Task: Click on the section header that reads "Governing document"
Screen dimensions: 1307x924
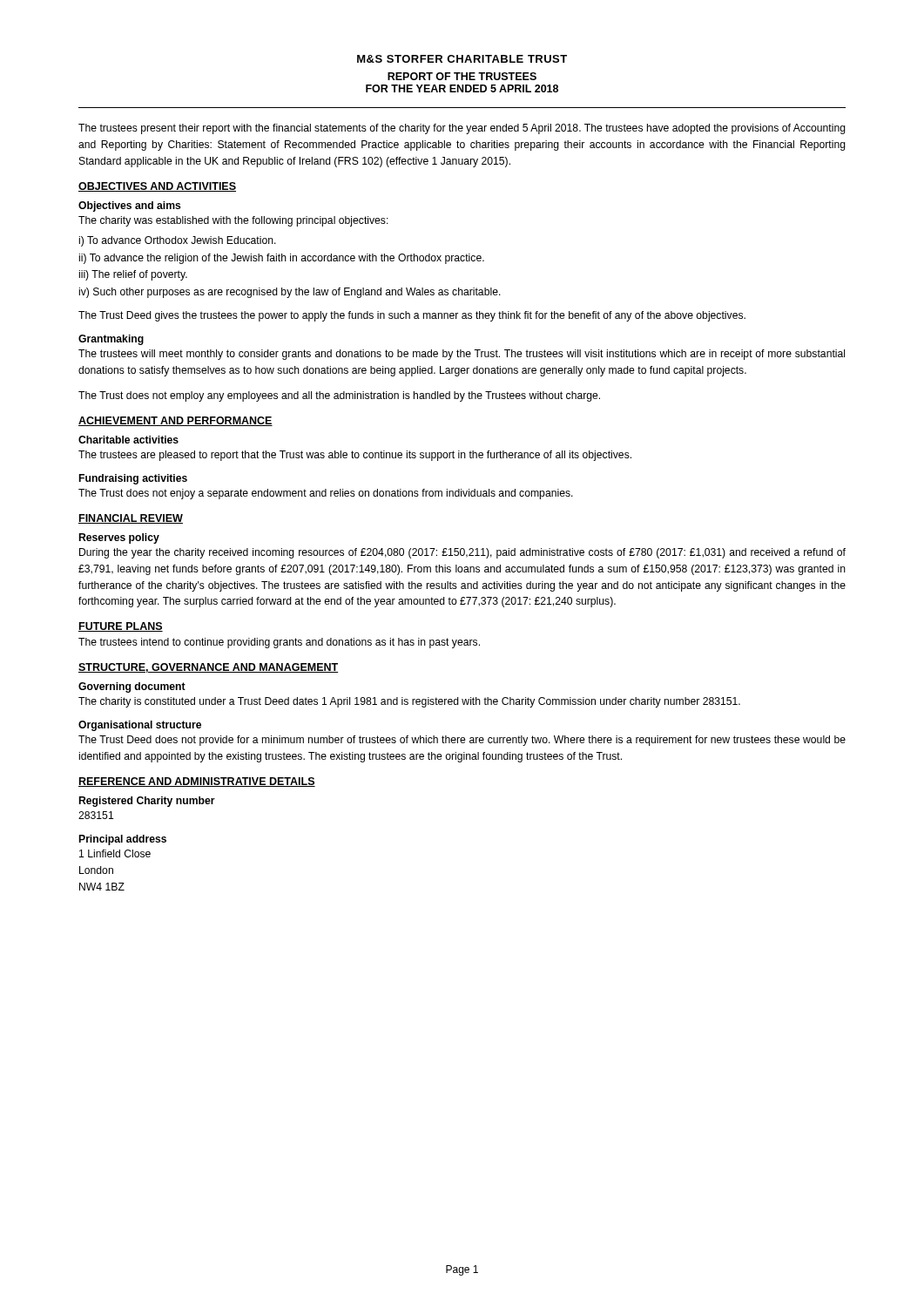Action: click(x=132, y=687)
